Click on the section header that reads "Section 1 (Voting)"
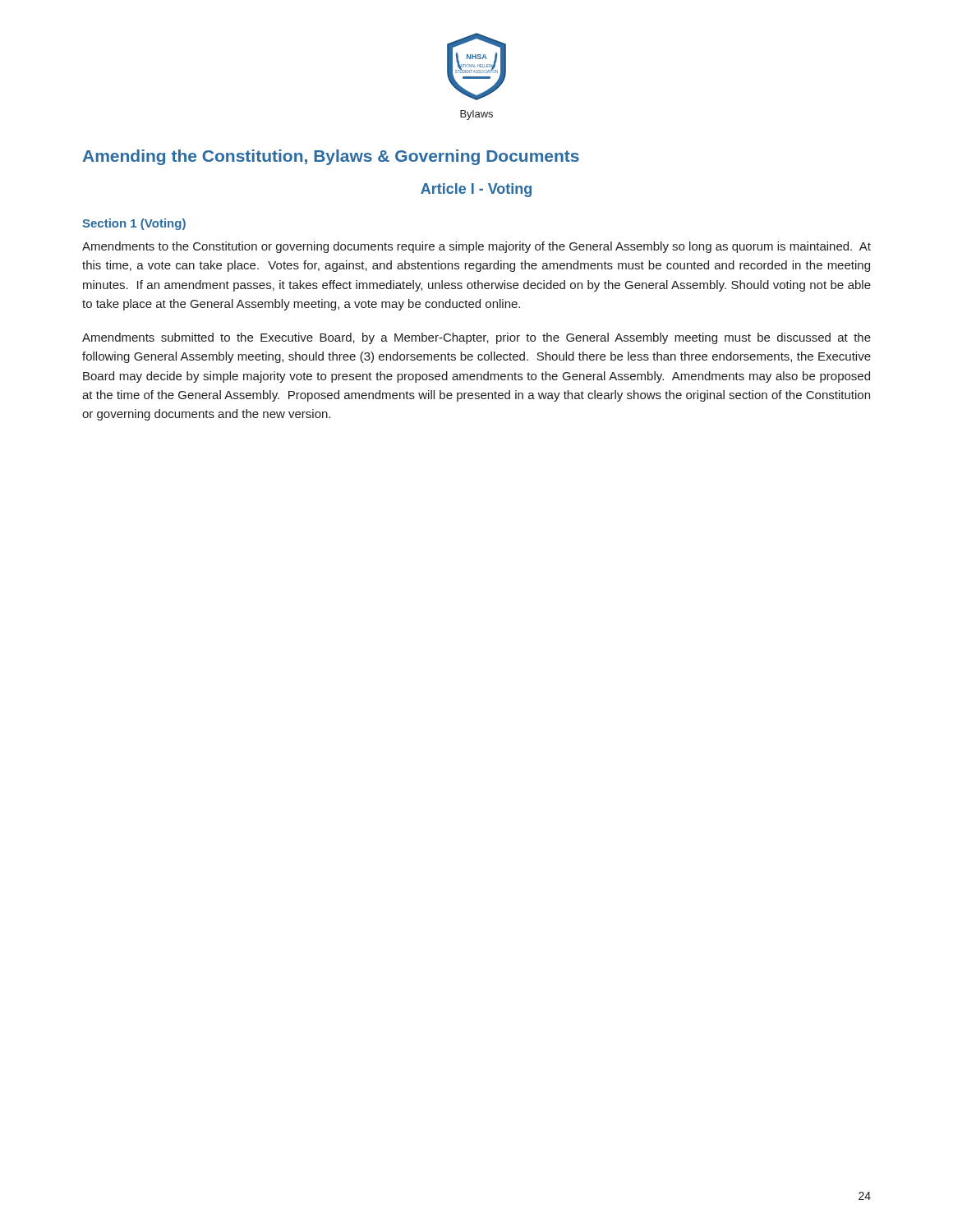Viewport: 953px width, 1232px height. click(134, 223)
